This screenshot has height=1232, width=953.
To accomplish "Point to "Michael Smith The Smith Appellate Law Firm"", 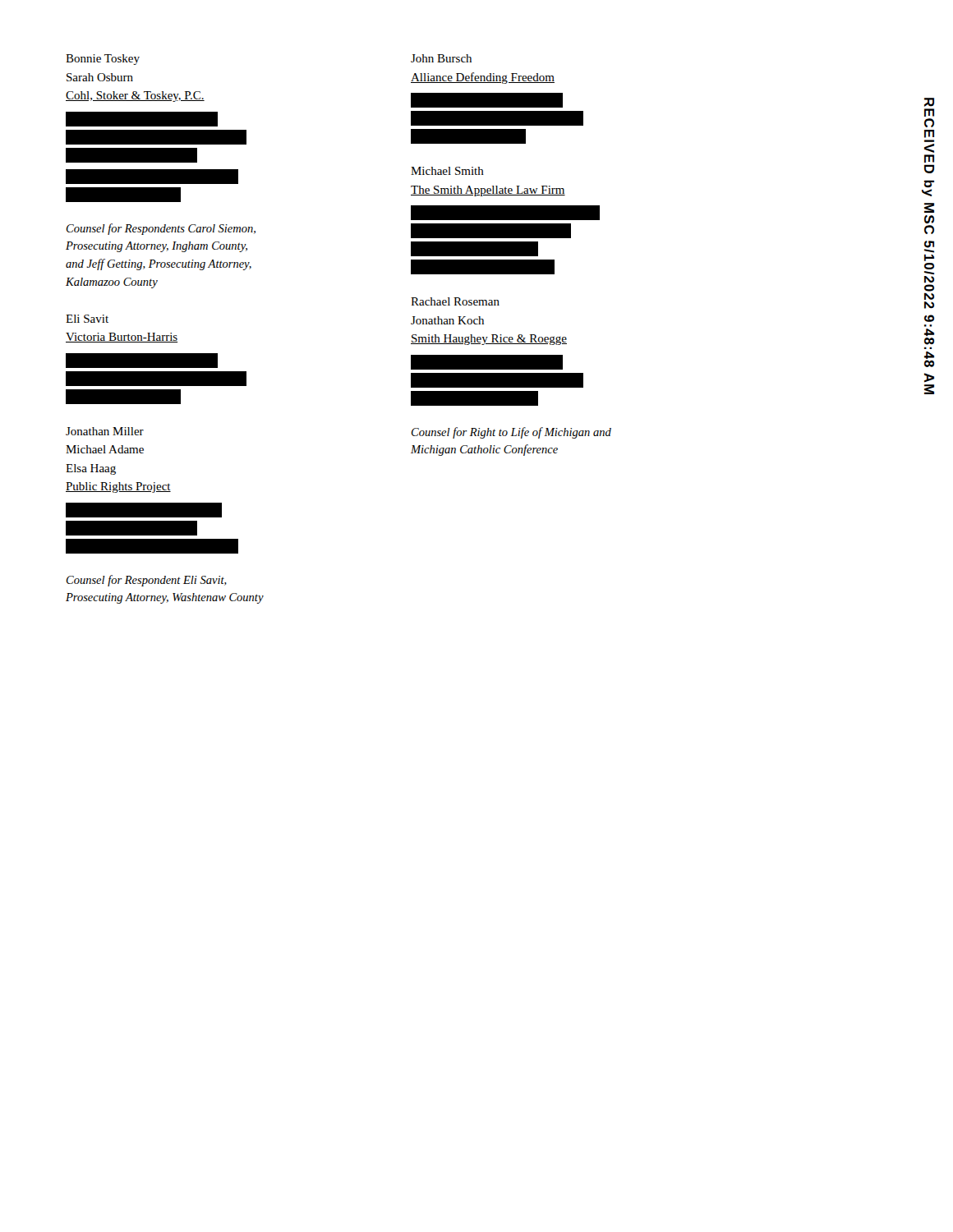I will [447, 171].
